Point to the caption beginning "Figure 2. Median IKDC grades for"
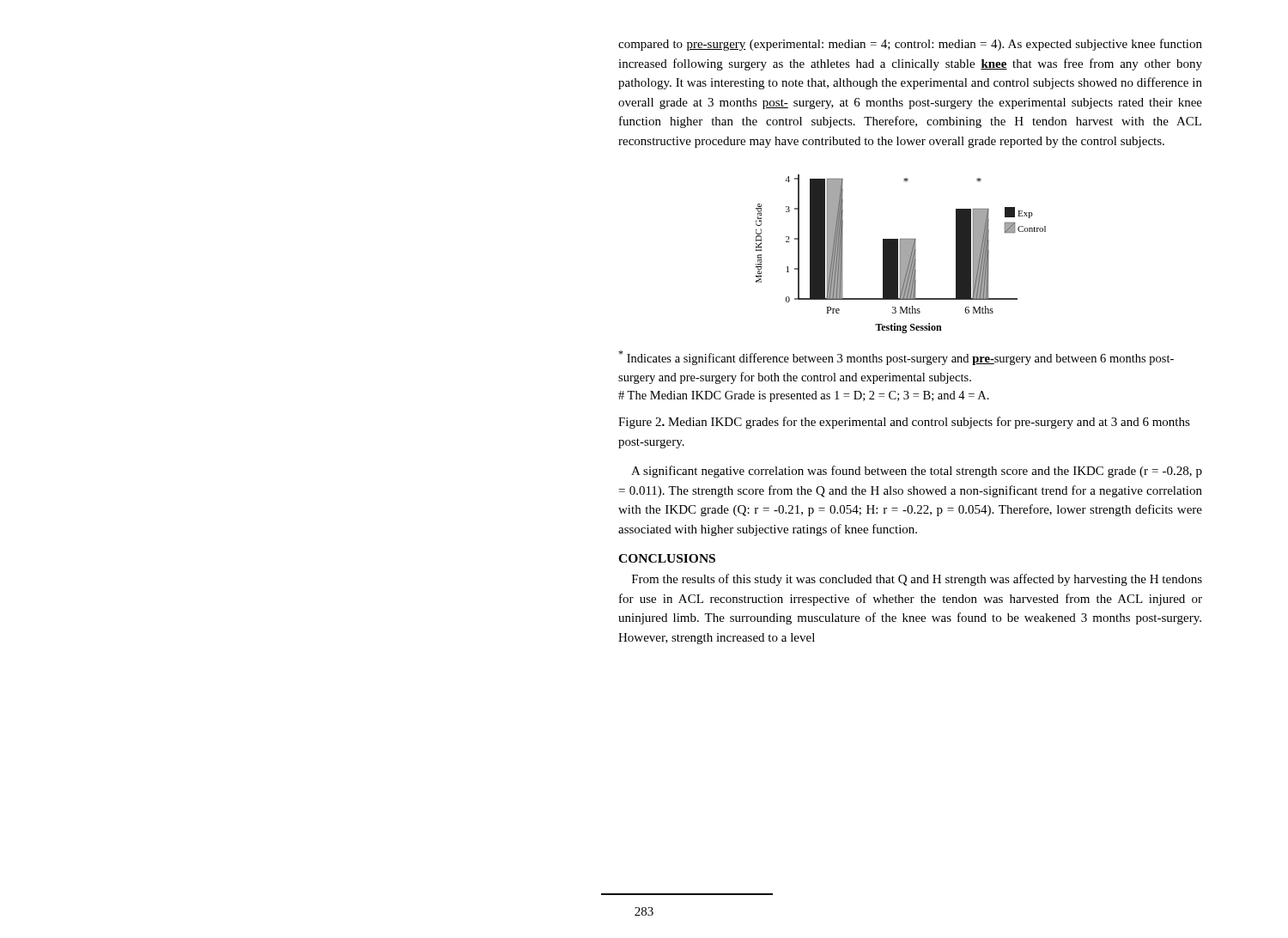 coord(904,431)
